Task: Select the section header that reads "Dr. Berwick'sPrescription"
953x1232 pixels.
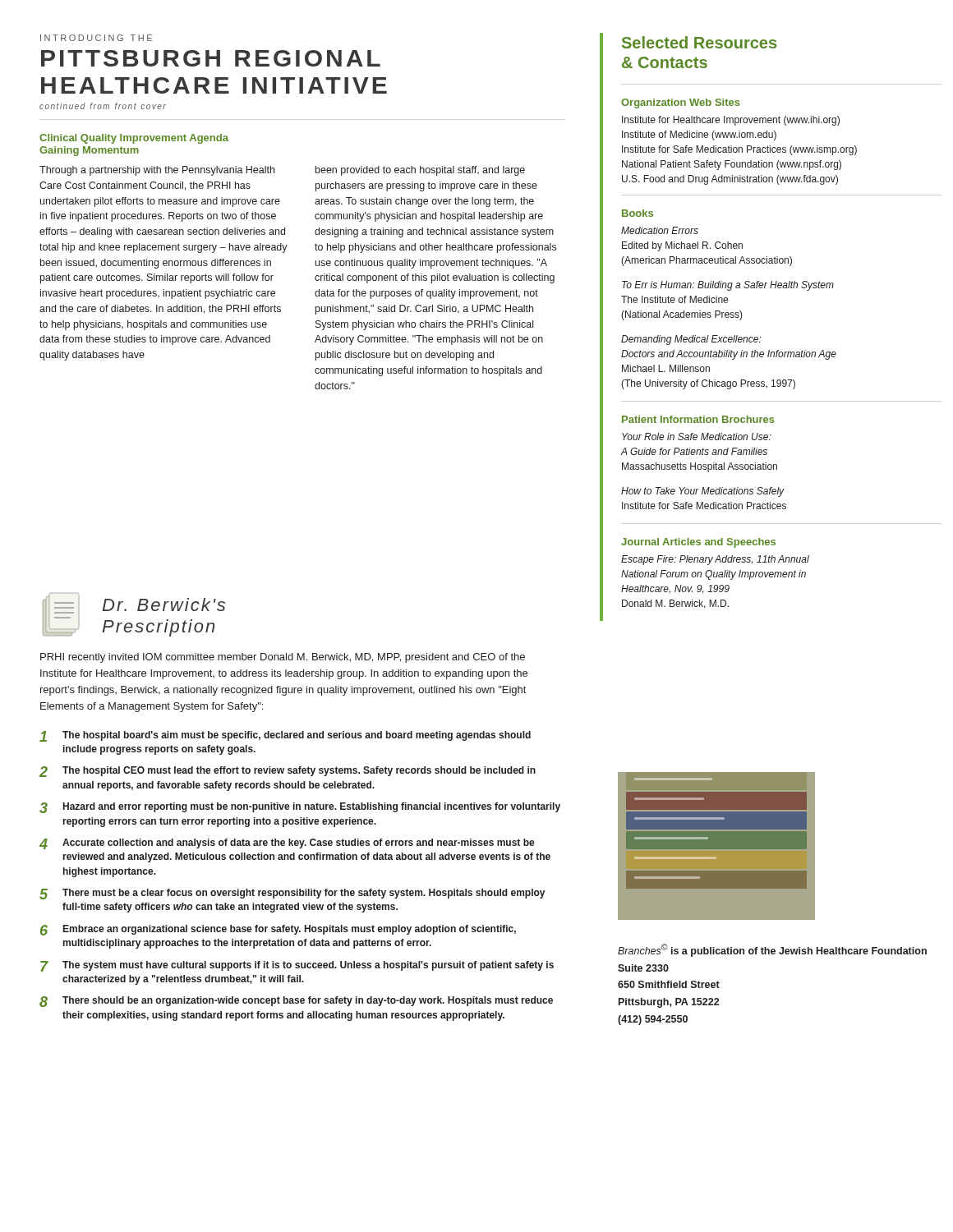Action: tap(165, 615)
